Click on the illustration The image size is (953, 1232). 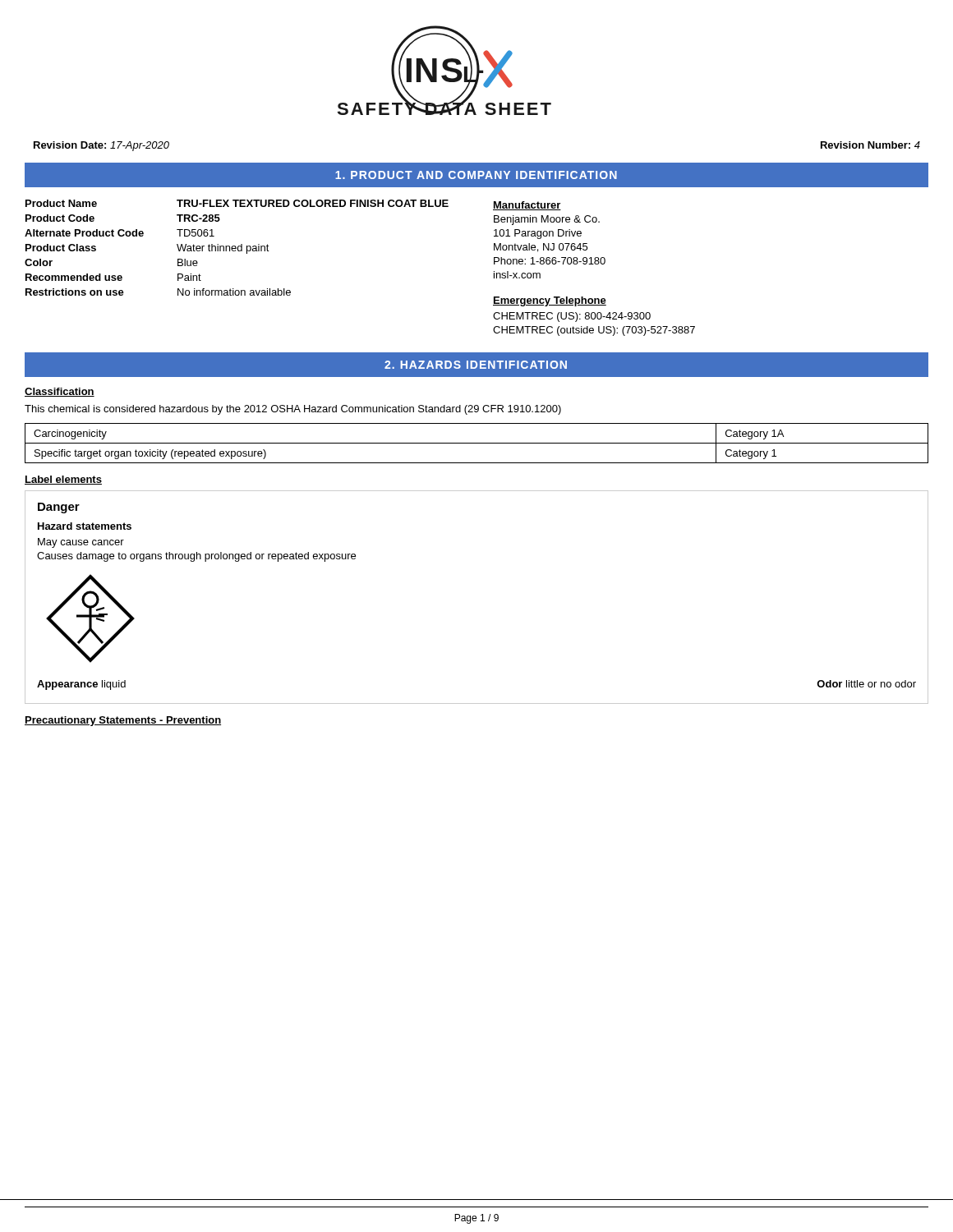[x=481, y=620]
